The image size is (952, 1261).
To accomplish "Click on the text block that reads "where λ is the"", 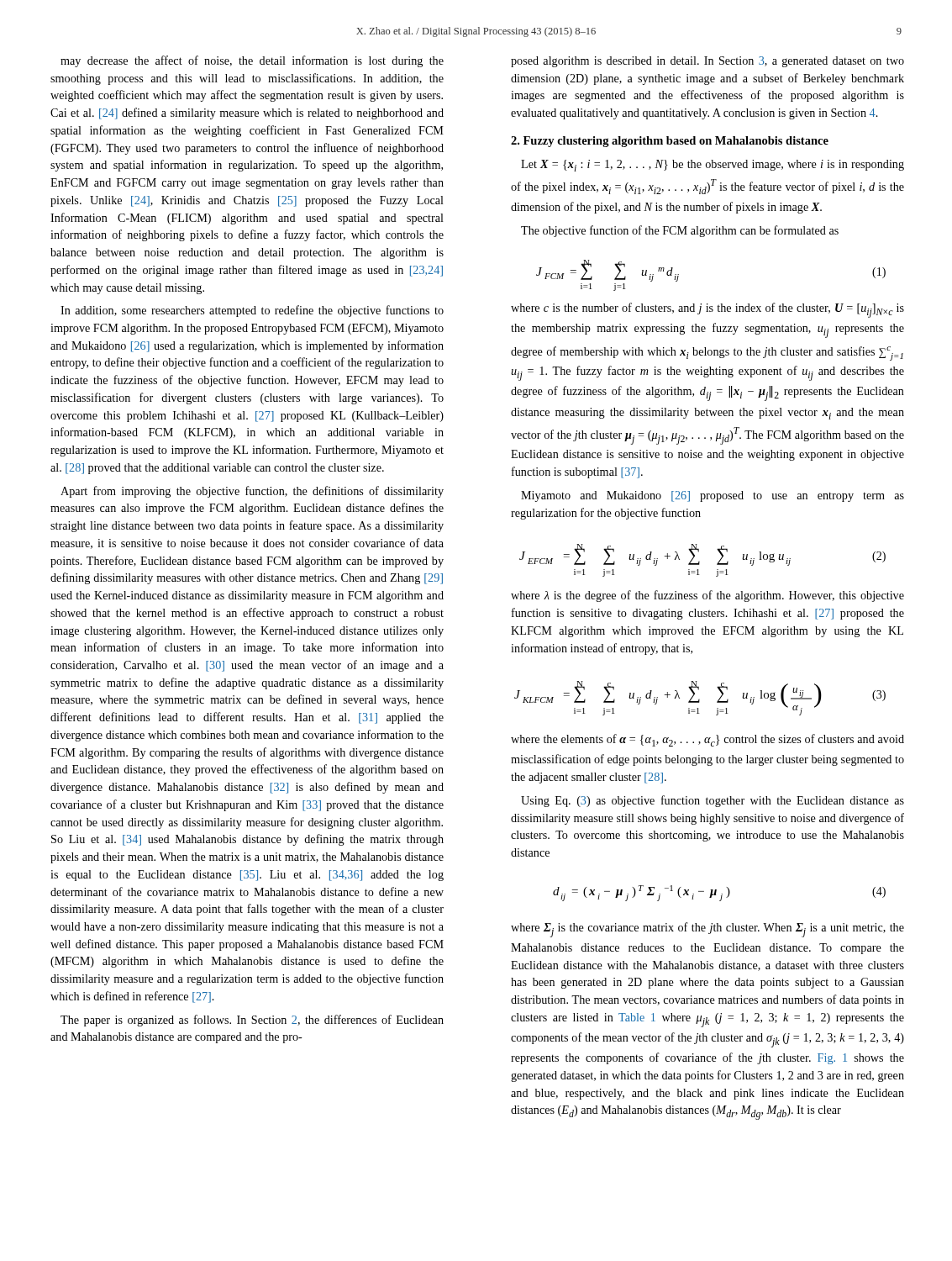I will tap(707, 622).
